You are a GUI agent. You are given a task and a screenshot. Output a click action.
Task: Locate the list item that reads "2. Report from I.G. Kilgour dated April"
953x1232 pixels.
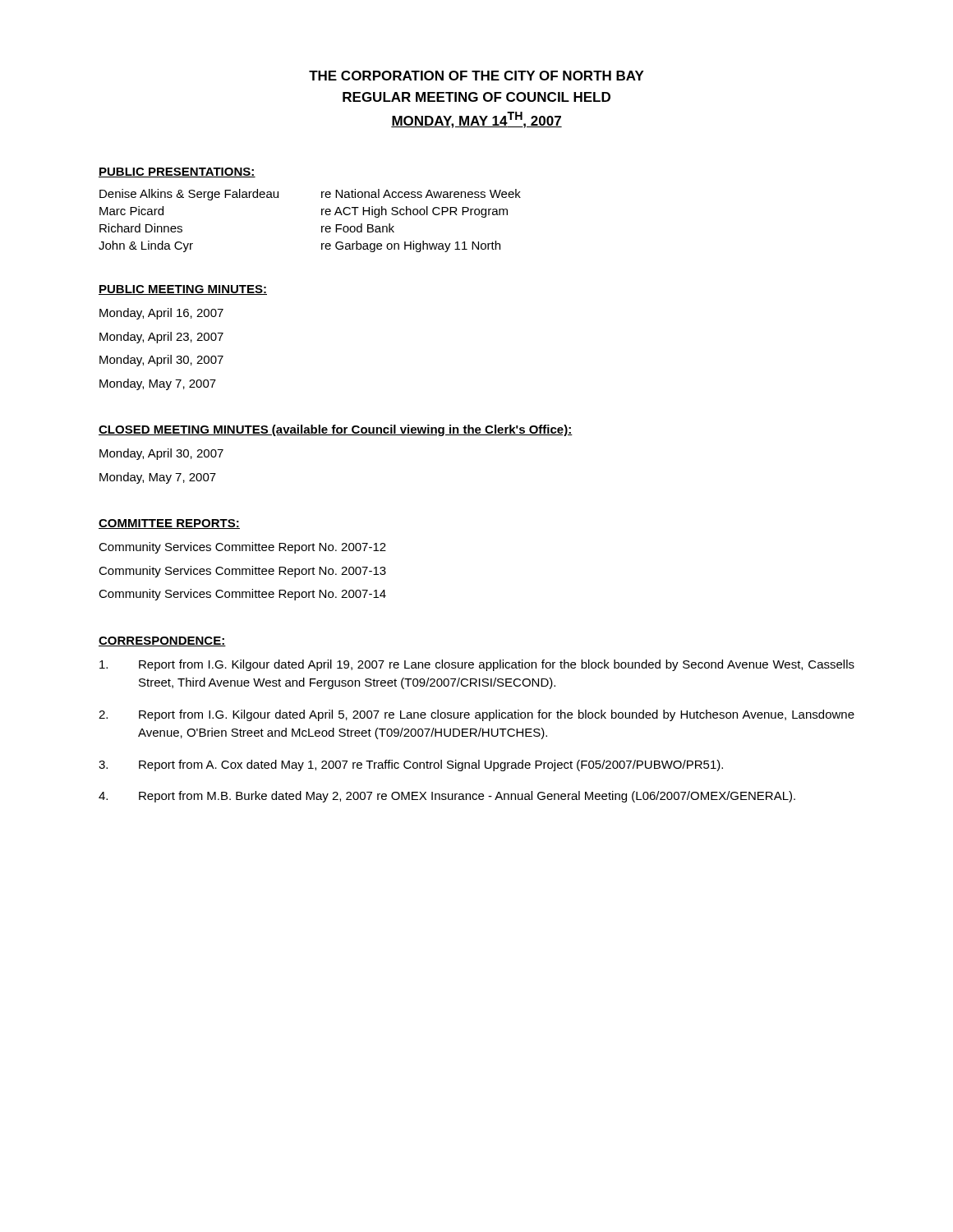[x=476, y=724]
